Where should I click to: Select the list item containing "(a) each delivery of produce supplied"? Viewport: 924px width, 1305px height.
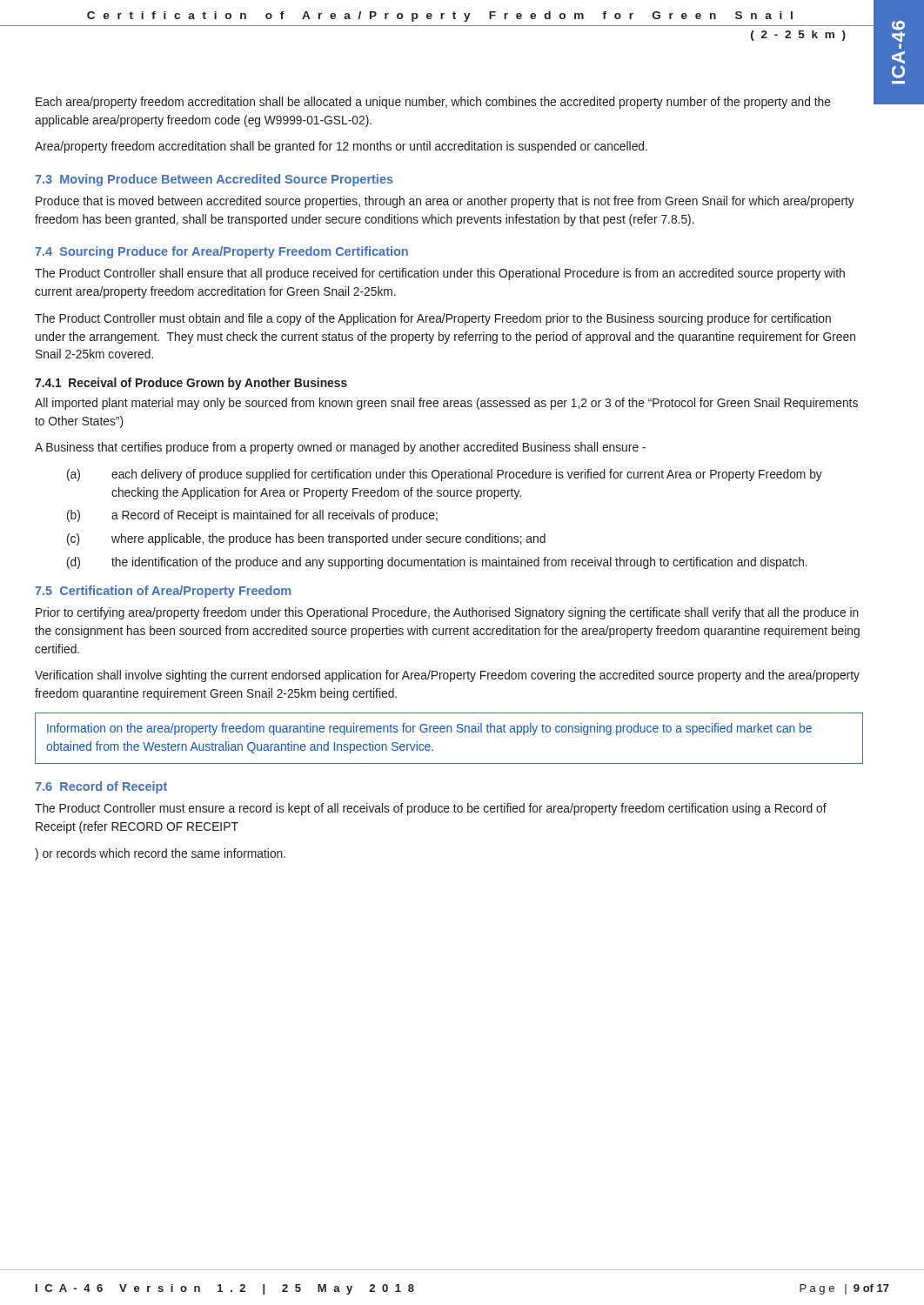[x=449, y=484]
